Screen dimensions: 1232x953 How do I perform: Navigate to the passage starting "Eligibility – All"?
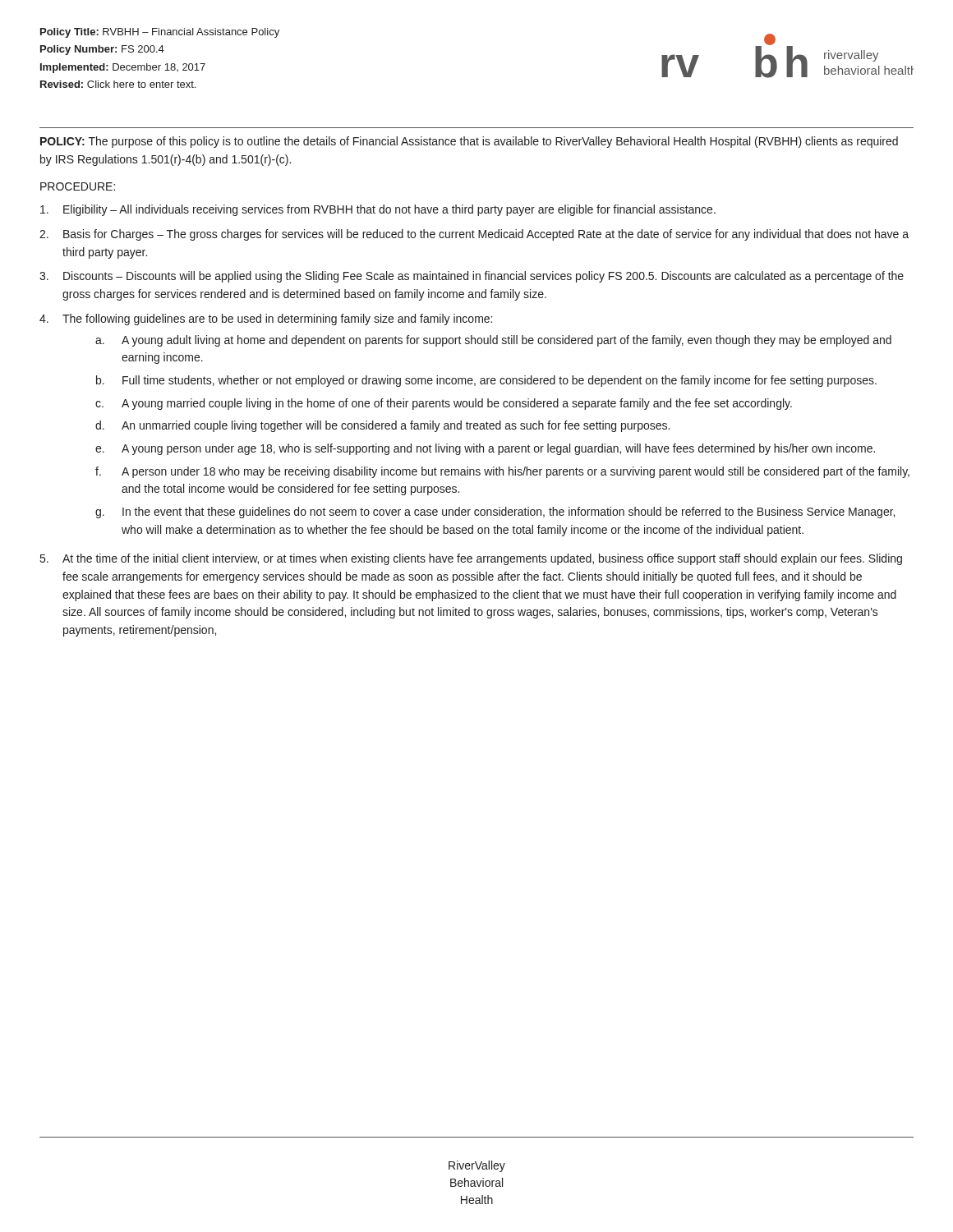(x=476, y=210)
